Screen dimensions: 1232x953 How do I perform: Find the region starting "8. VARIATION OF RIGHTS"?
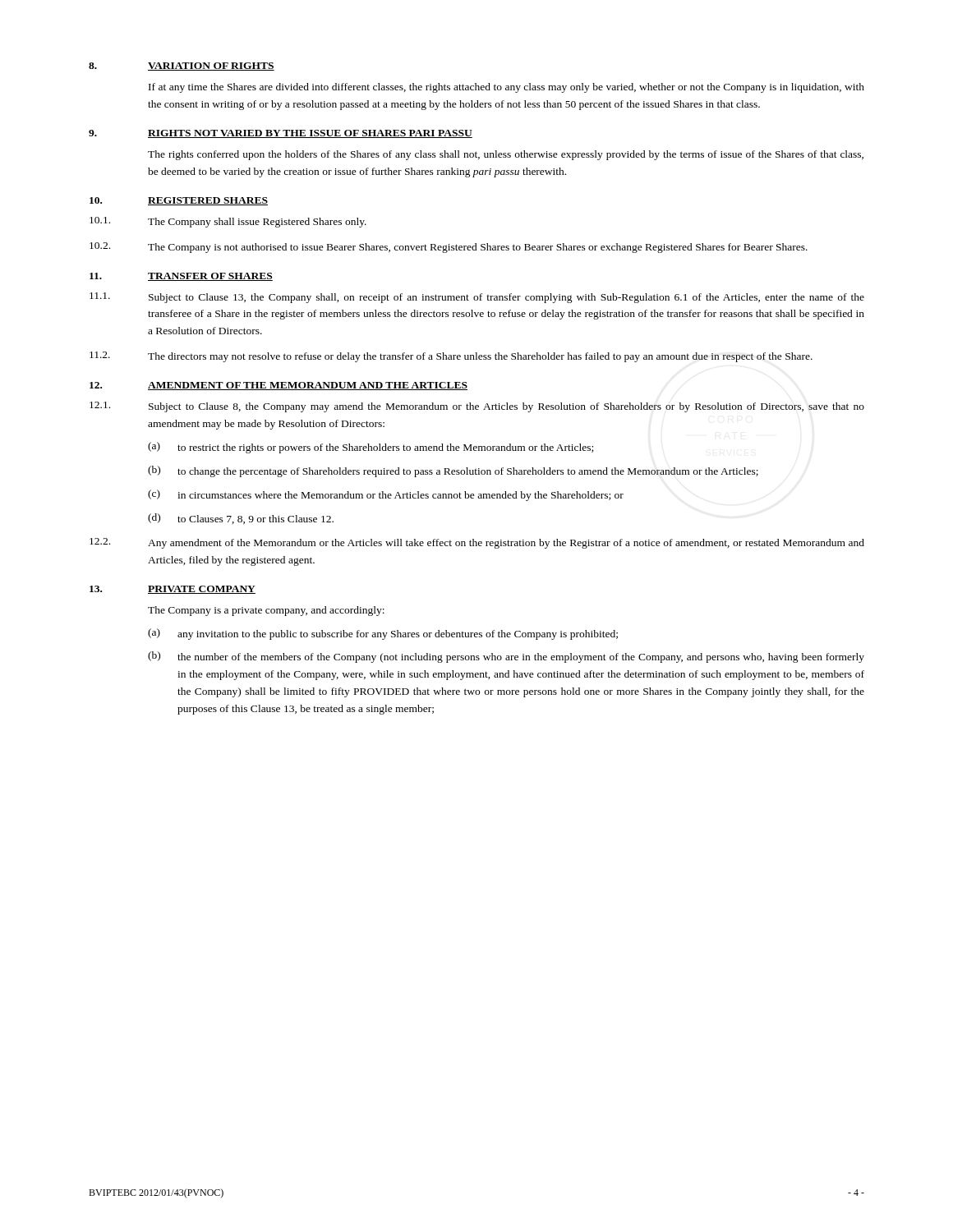tap(181, 66)
